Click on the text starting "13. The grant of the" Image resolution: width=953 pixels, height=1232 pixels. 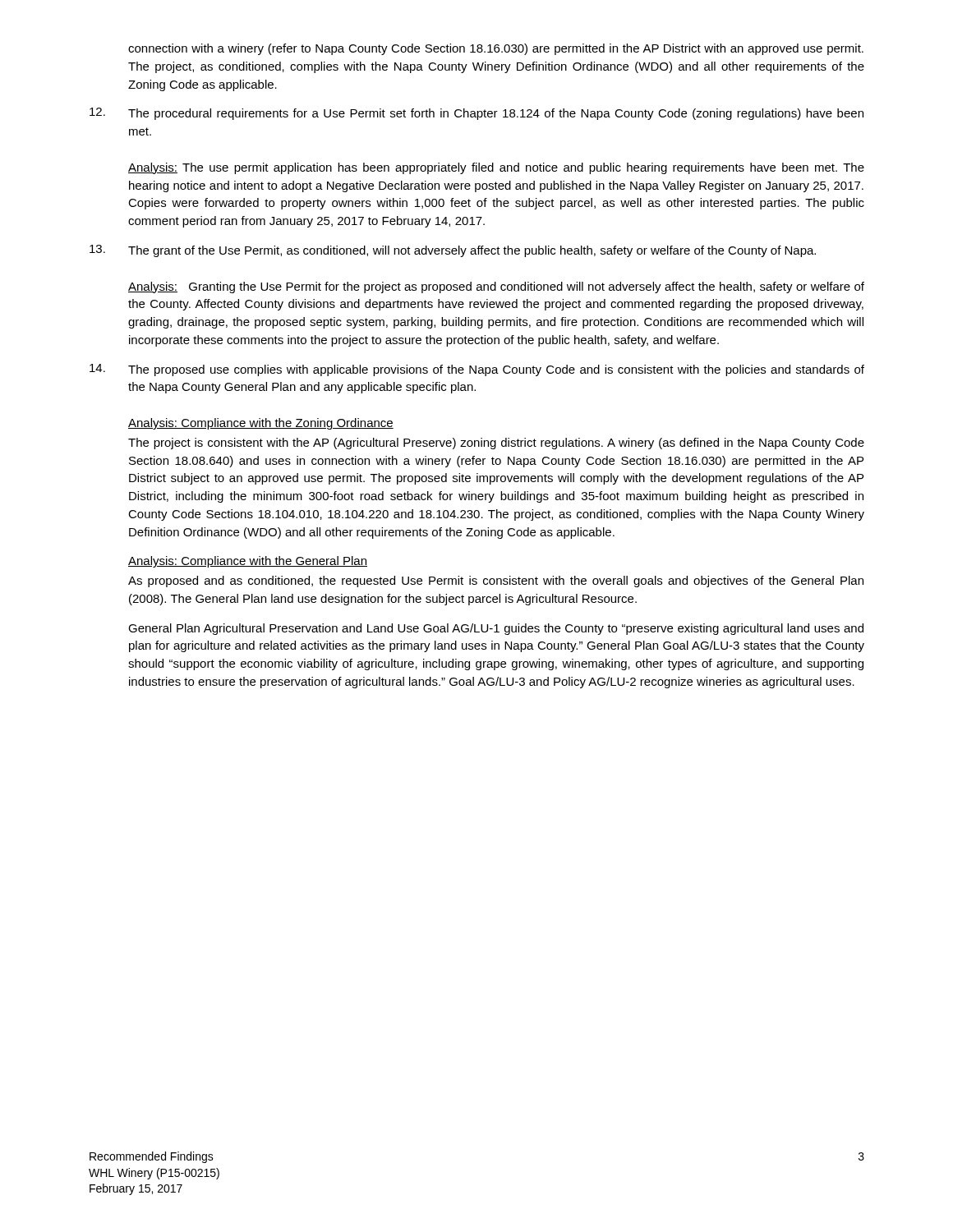click(x=476, y=250)
